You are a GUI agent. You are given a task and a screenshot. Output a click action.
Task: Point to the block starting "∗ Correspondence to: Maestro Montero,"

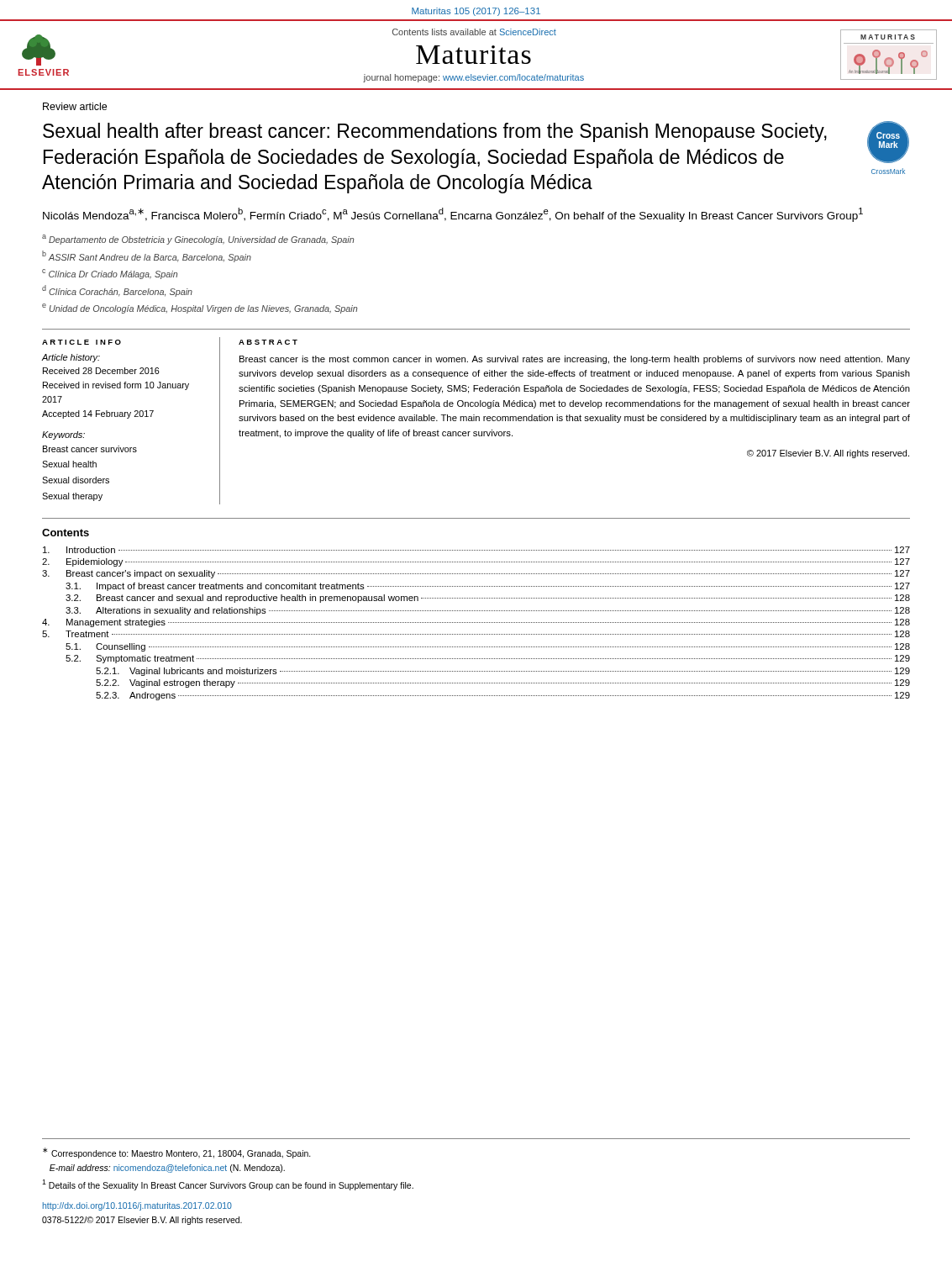tap(228, 1168)
